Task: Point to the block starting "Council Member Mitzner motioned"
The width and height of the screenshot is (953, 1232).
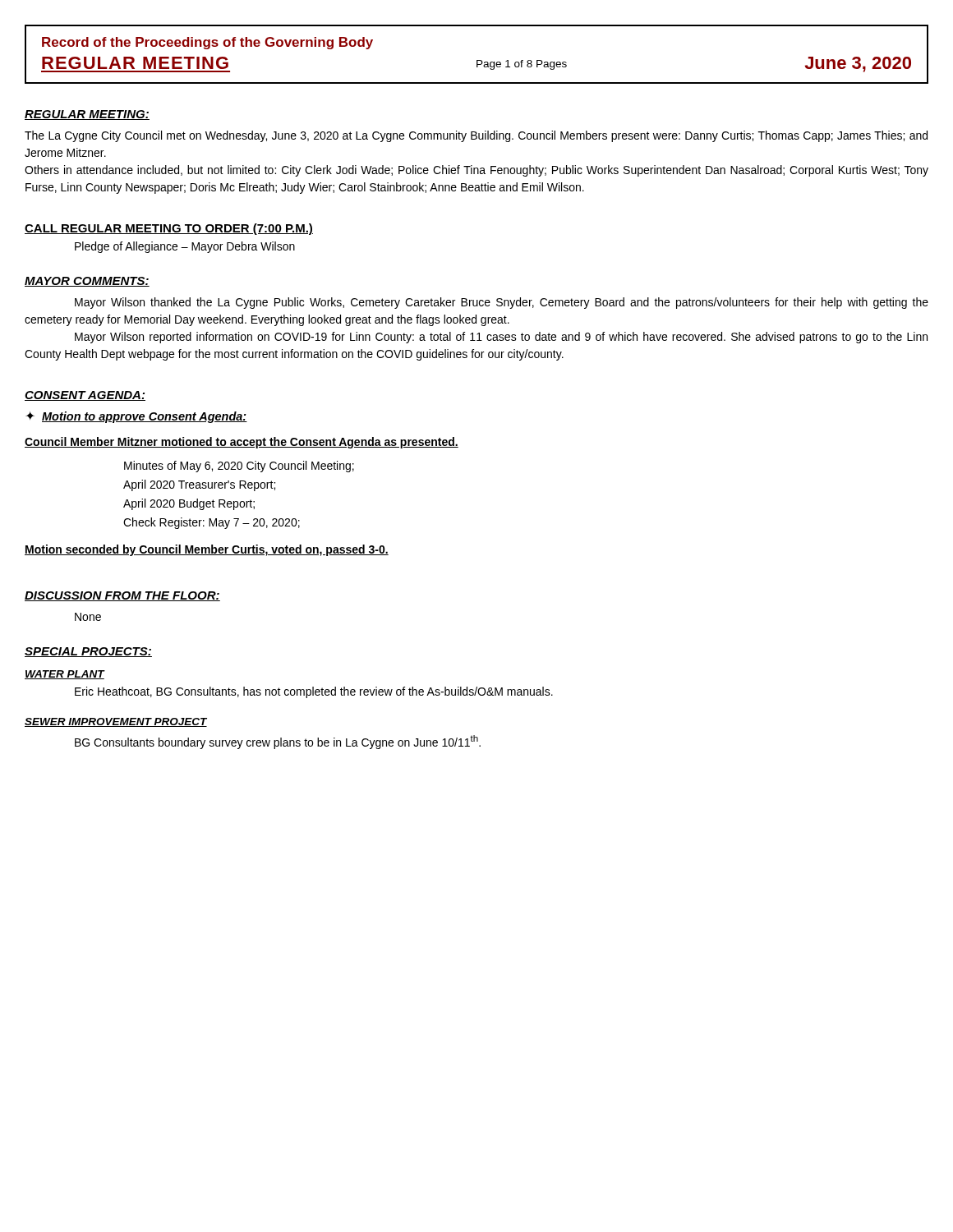Action: coord(242,443)
